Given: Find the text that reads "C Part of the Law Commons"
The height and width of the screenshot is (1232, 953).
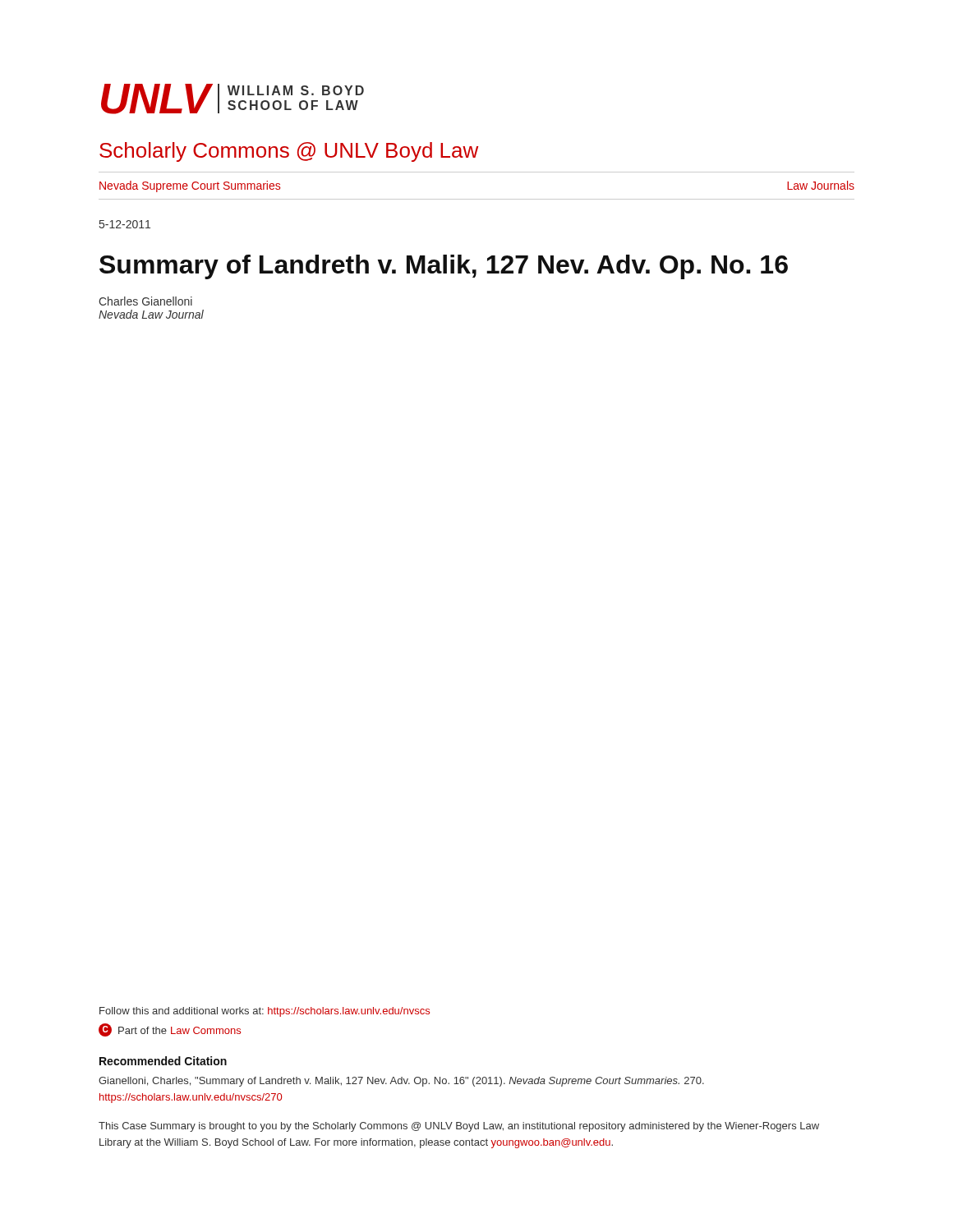Looking at the screenshot, I should [170, 1030].
